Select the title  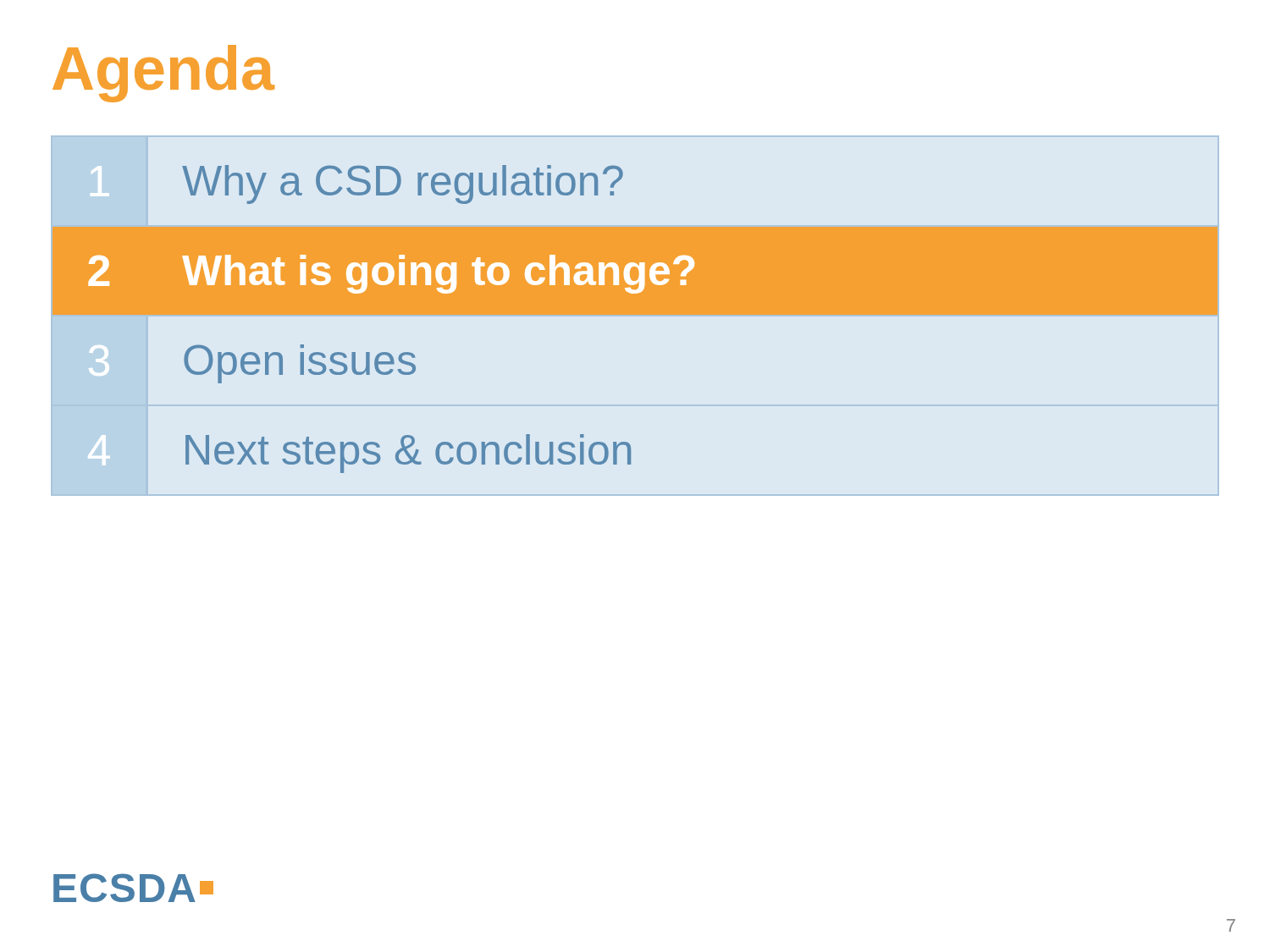click(163, 69)
